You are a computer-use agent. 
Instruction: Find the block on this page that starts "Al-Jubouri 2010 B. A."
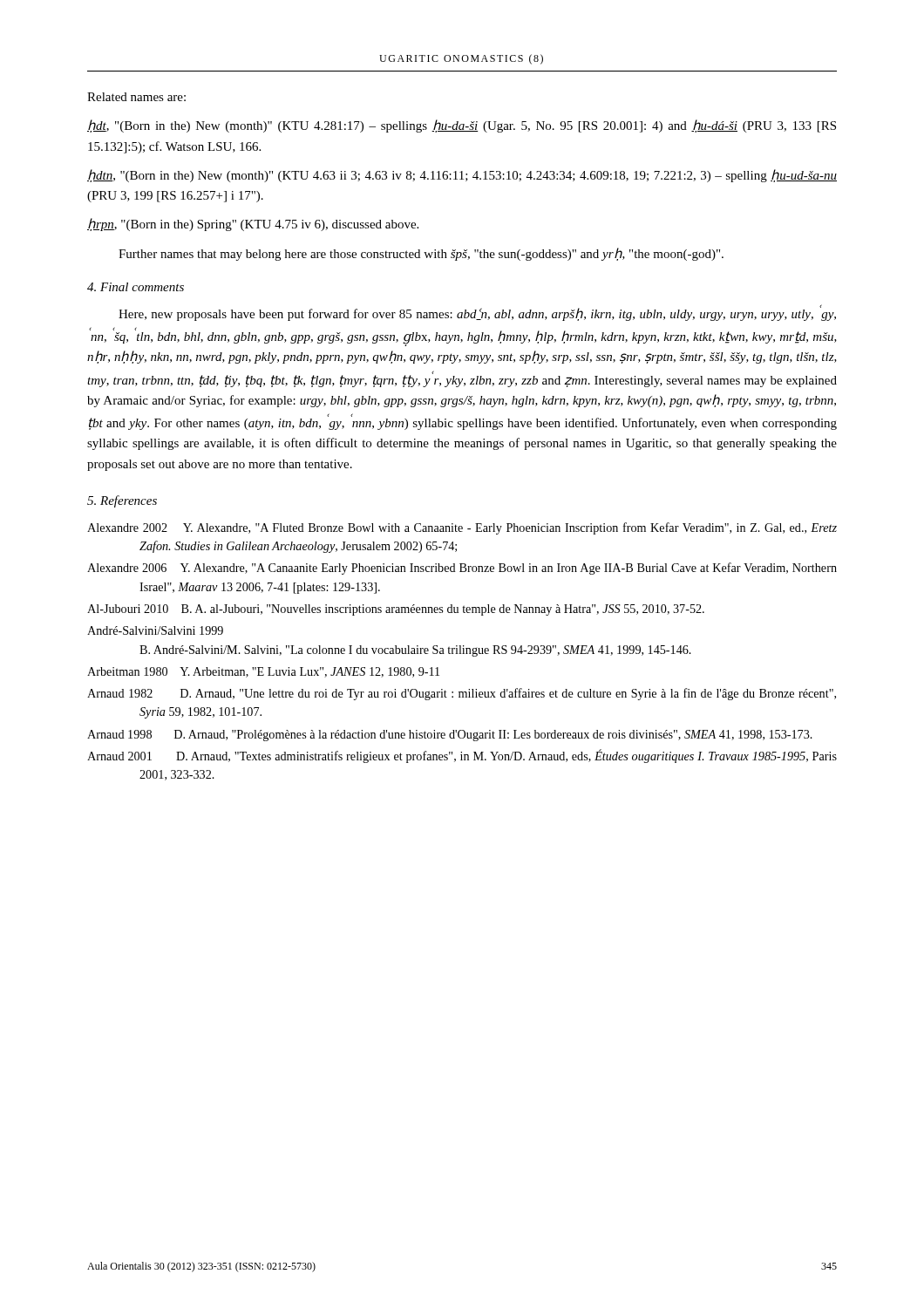pyautogui.click(x=396, y=609)
